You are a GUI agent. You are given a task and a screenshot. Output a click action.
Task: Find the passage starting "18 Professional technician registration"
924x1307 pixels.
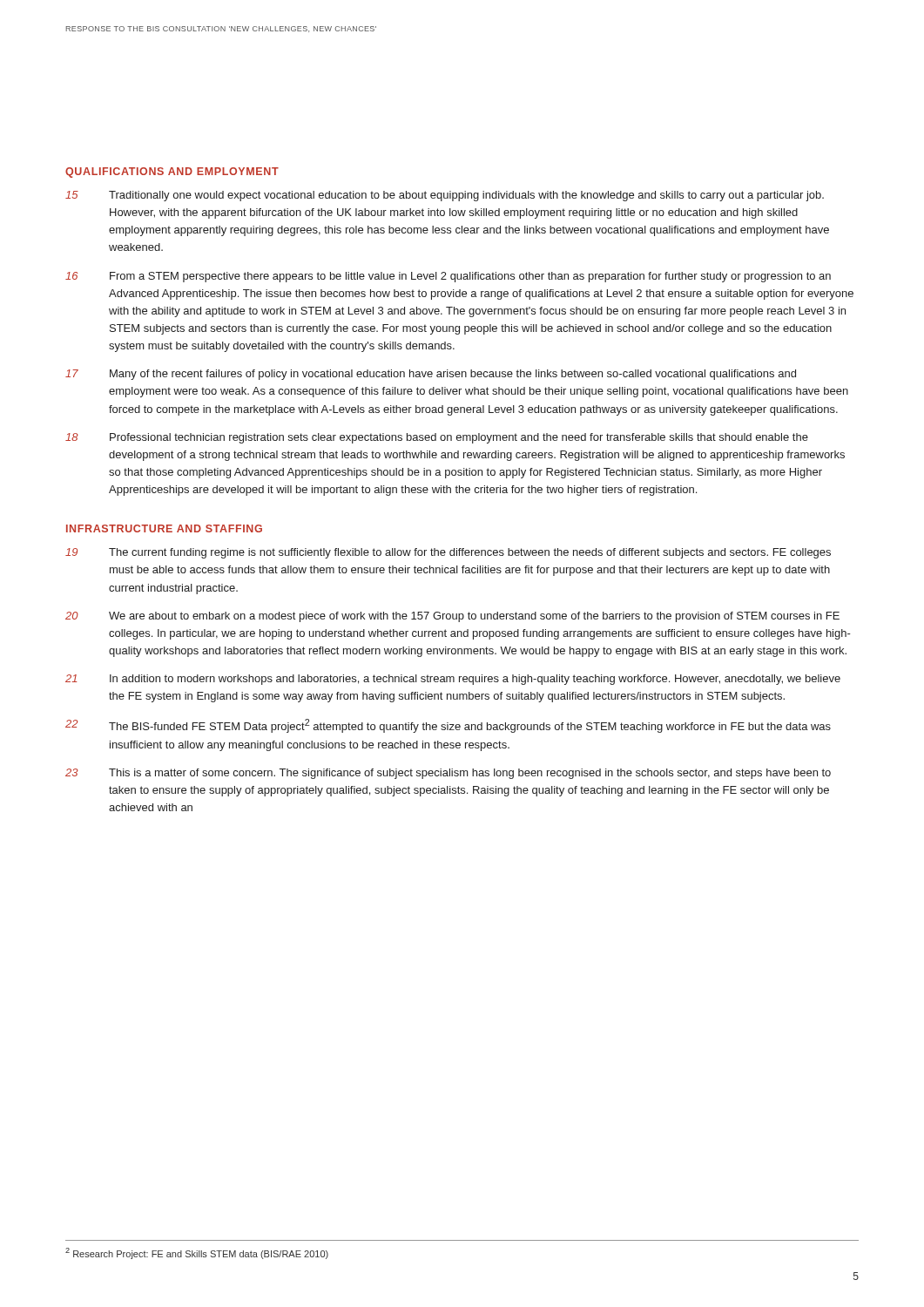click(x=462, y=464)
